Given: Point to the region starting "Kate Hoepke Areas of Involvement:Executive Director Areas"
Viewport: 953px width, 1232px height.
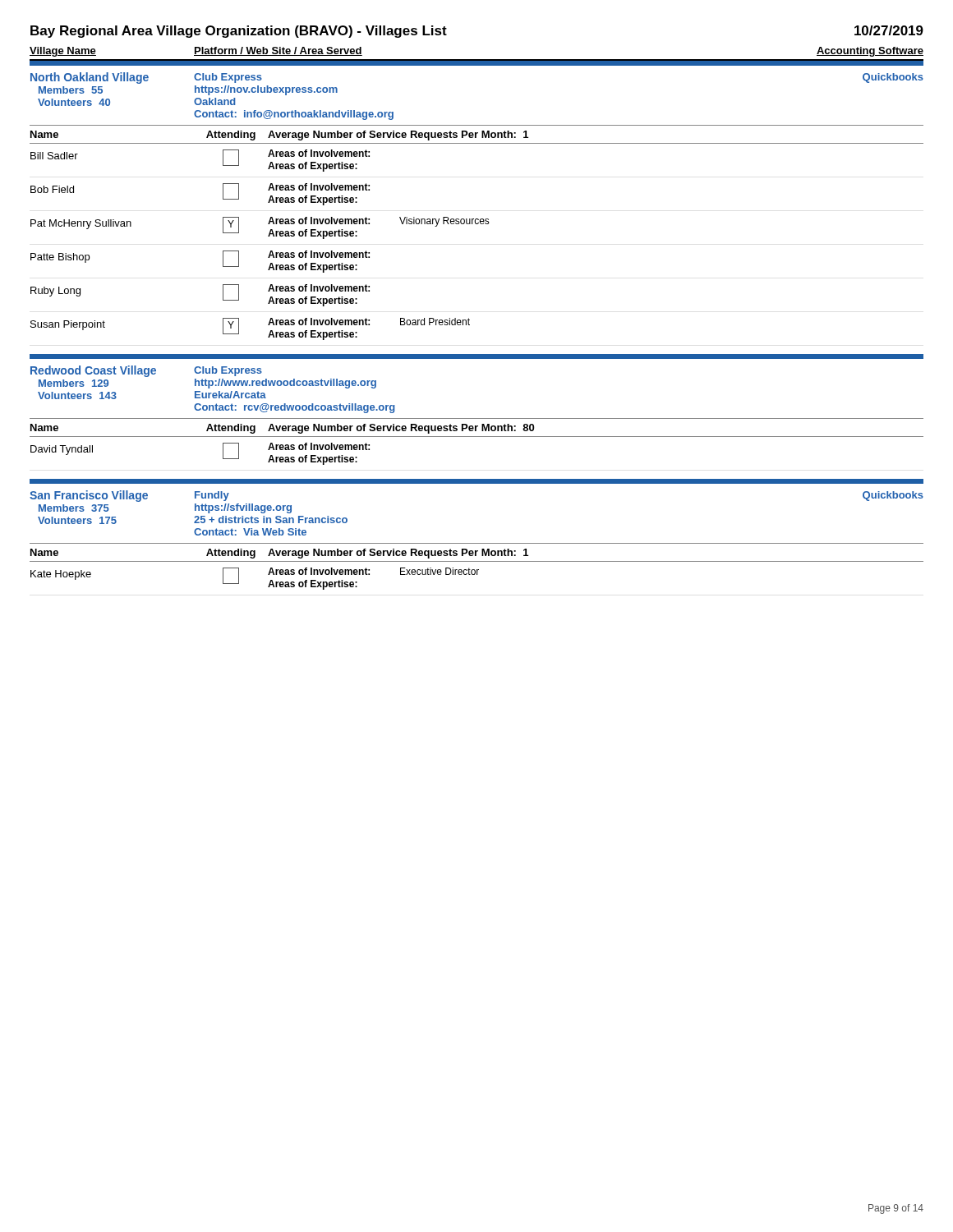Looking at the screenshot, I should [476, 578].
